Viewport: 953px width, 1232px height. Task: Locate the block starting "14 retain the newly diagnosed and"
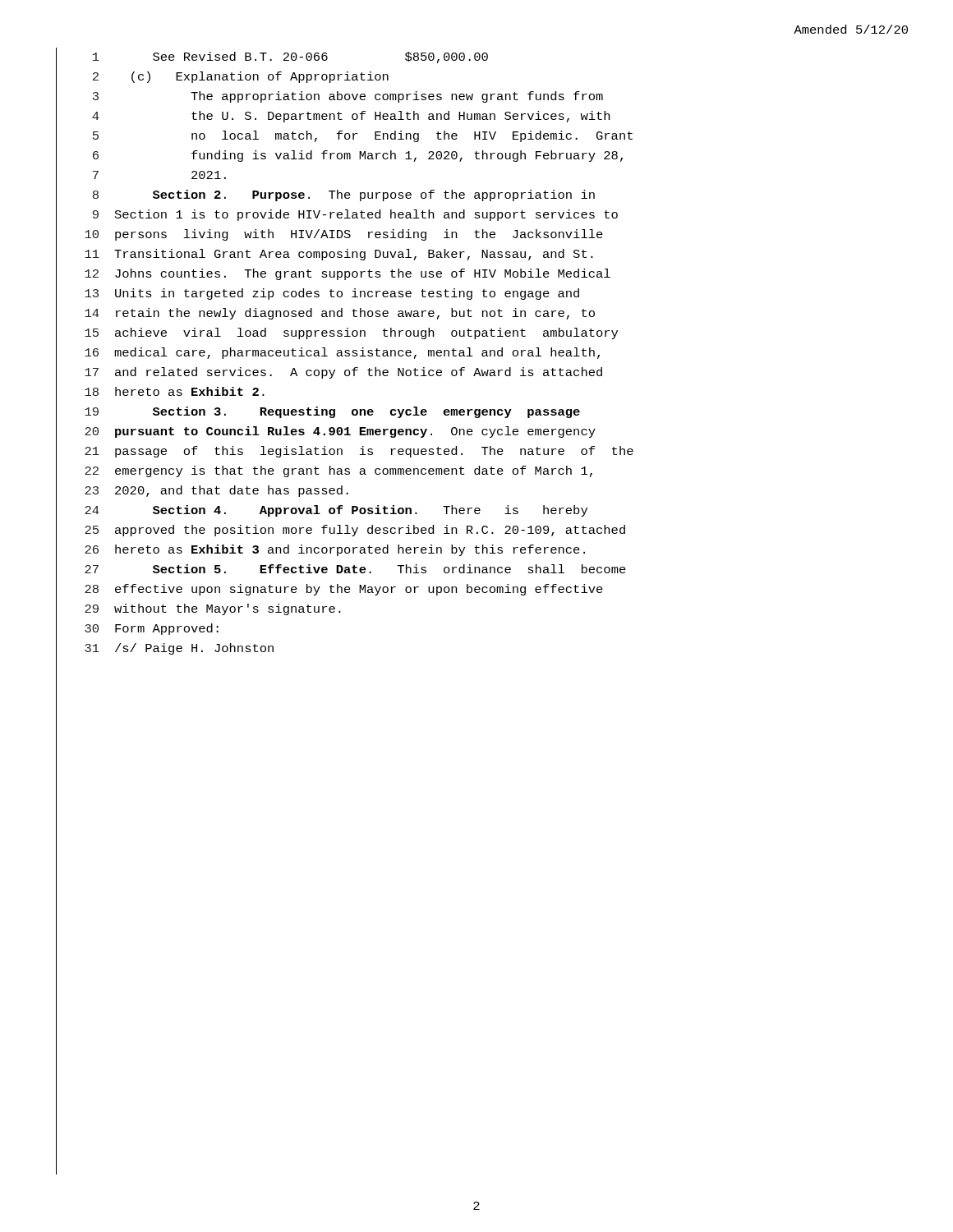[x=483, y=314]
